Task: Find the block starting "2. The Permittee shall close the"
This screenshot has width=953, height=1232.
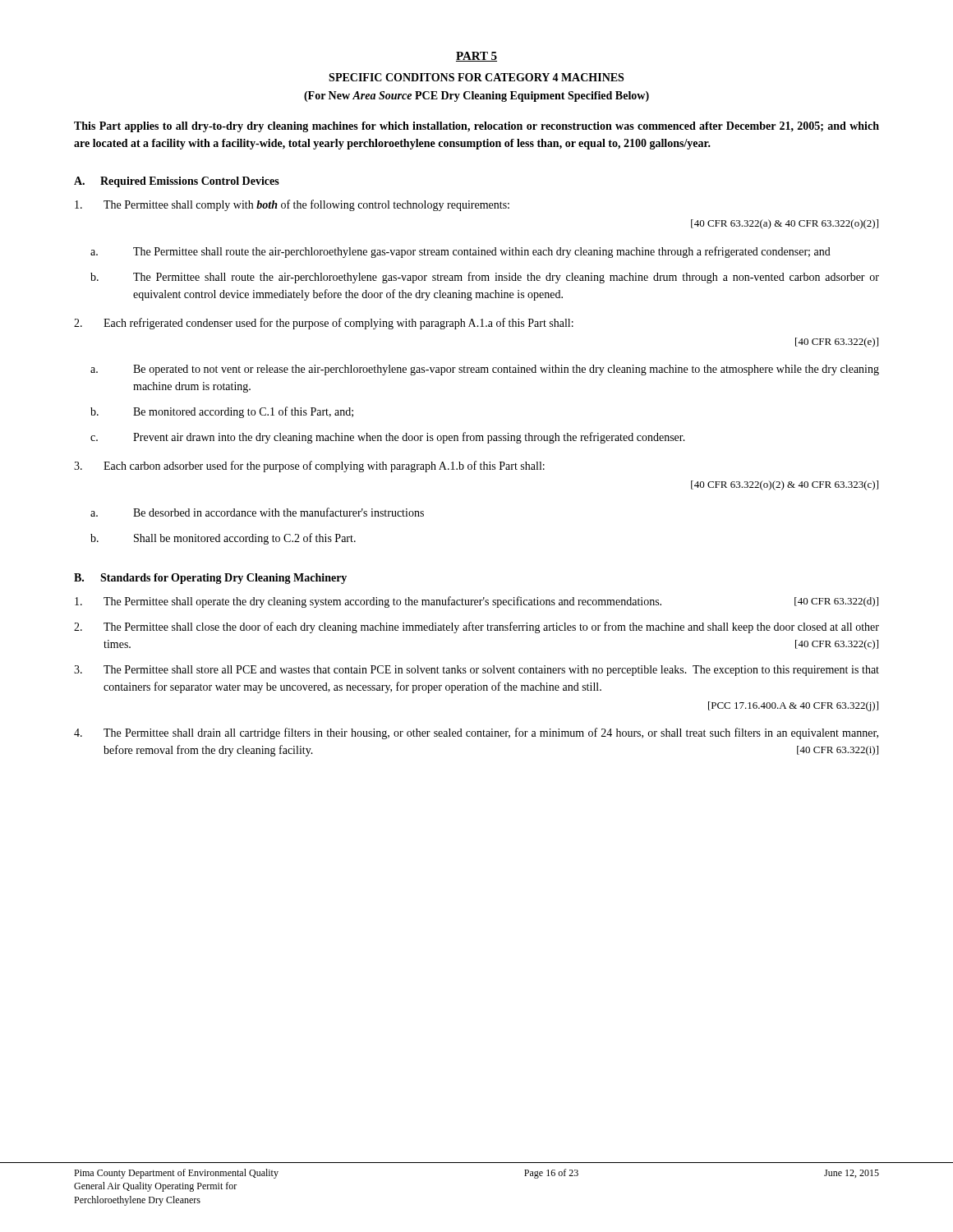Action: (476, 635)
